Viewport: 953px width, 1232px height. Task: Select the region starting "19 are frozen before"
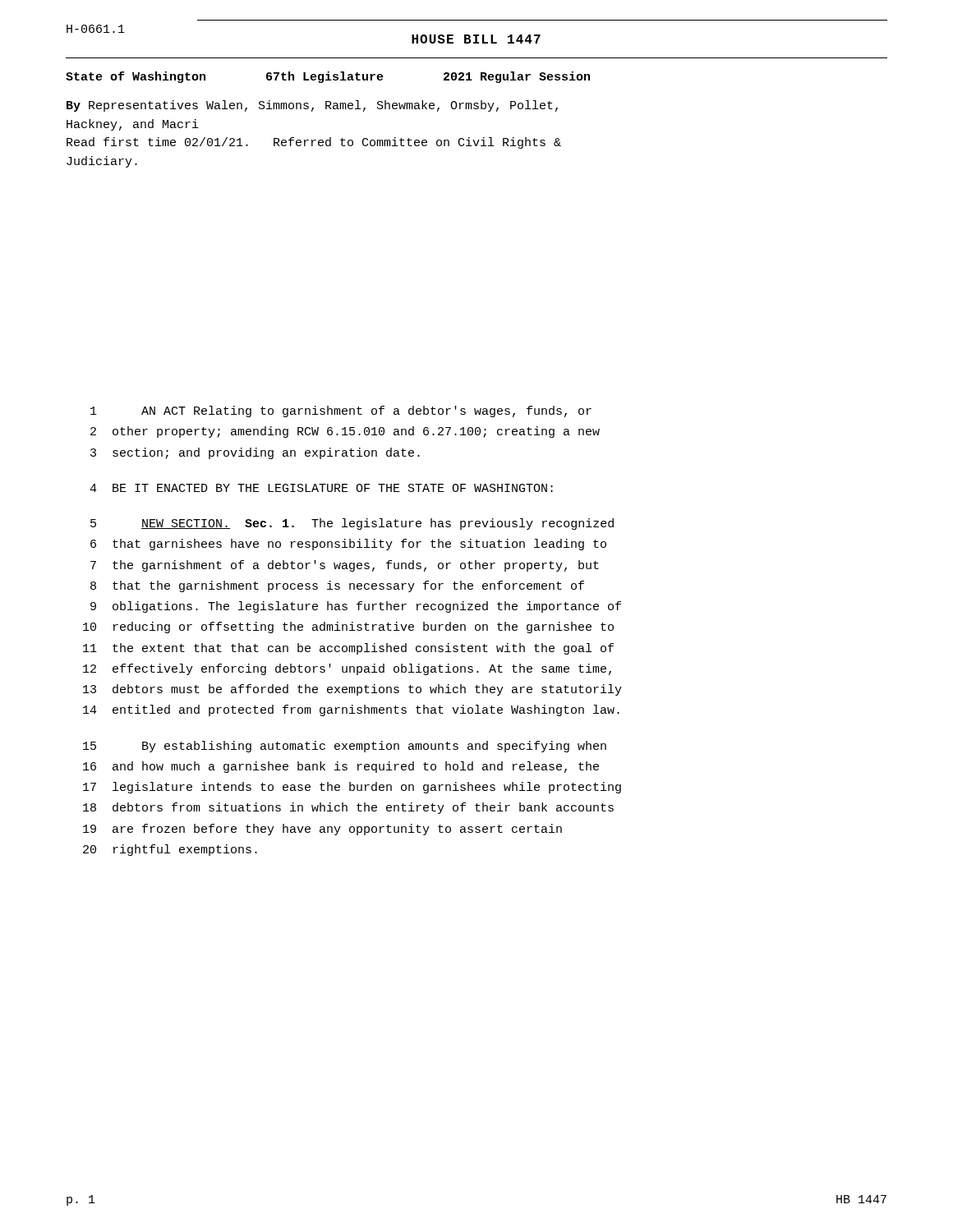pyautogui.click(x=476, y=830)
